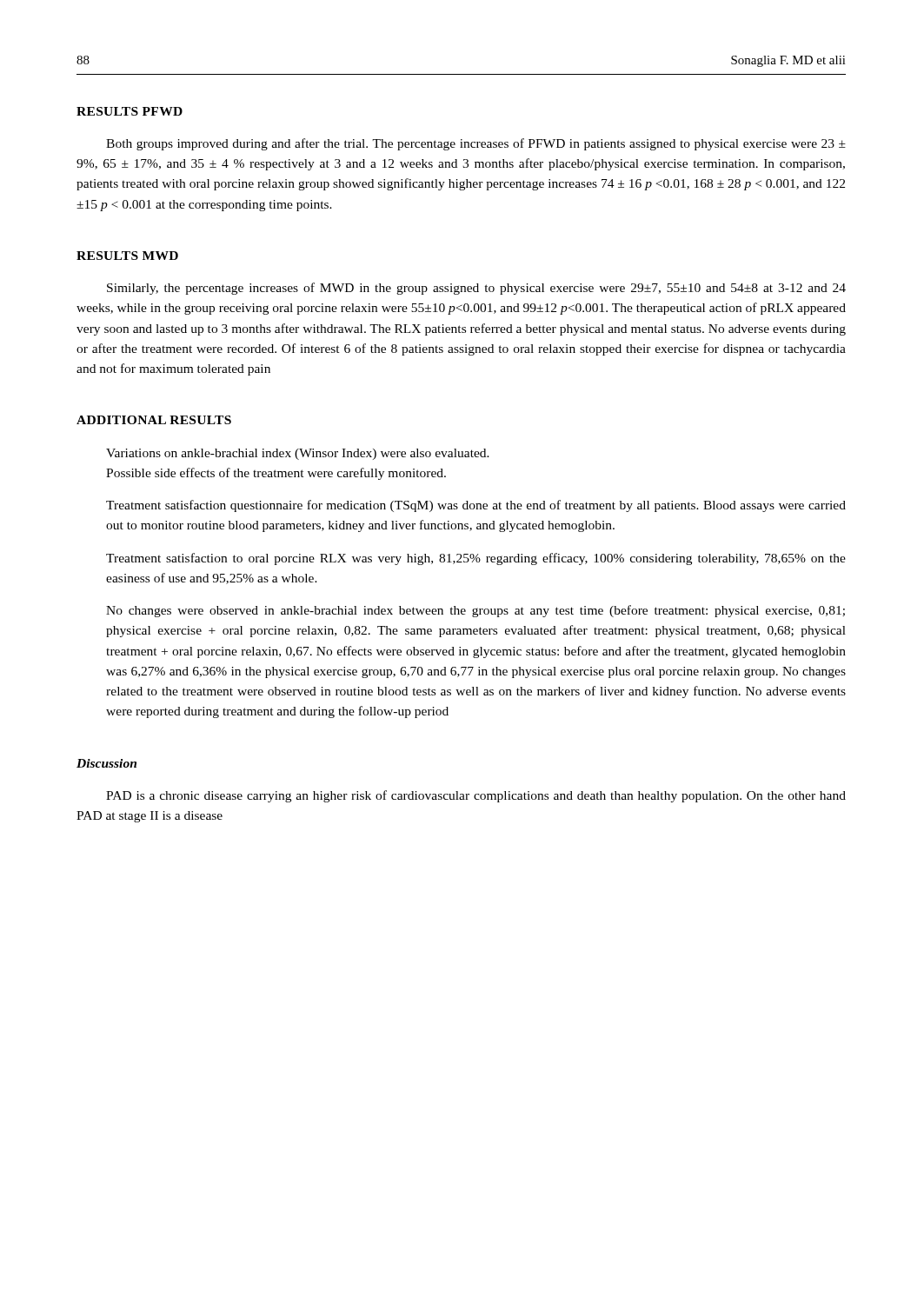Click on the block starting "ADDITIONAL RESULTS"
Image resolution: width=924 pixels, height=1304 pixels.
(x=154, y=420)
